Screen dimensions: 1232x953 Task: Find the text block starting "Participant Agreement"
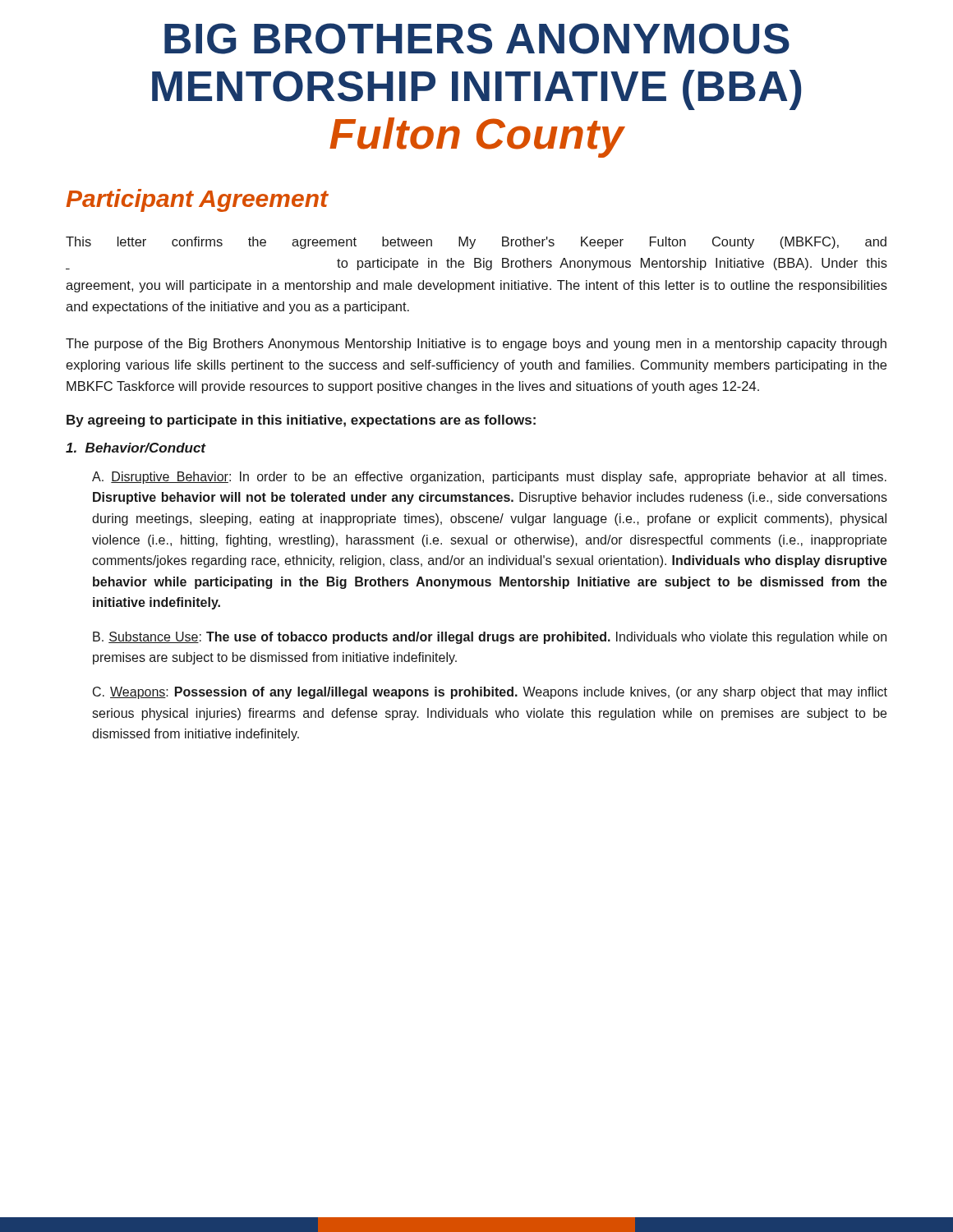197,198
